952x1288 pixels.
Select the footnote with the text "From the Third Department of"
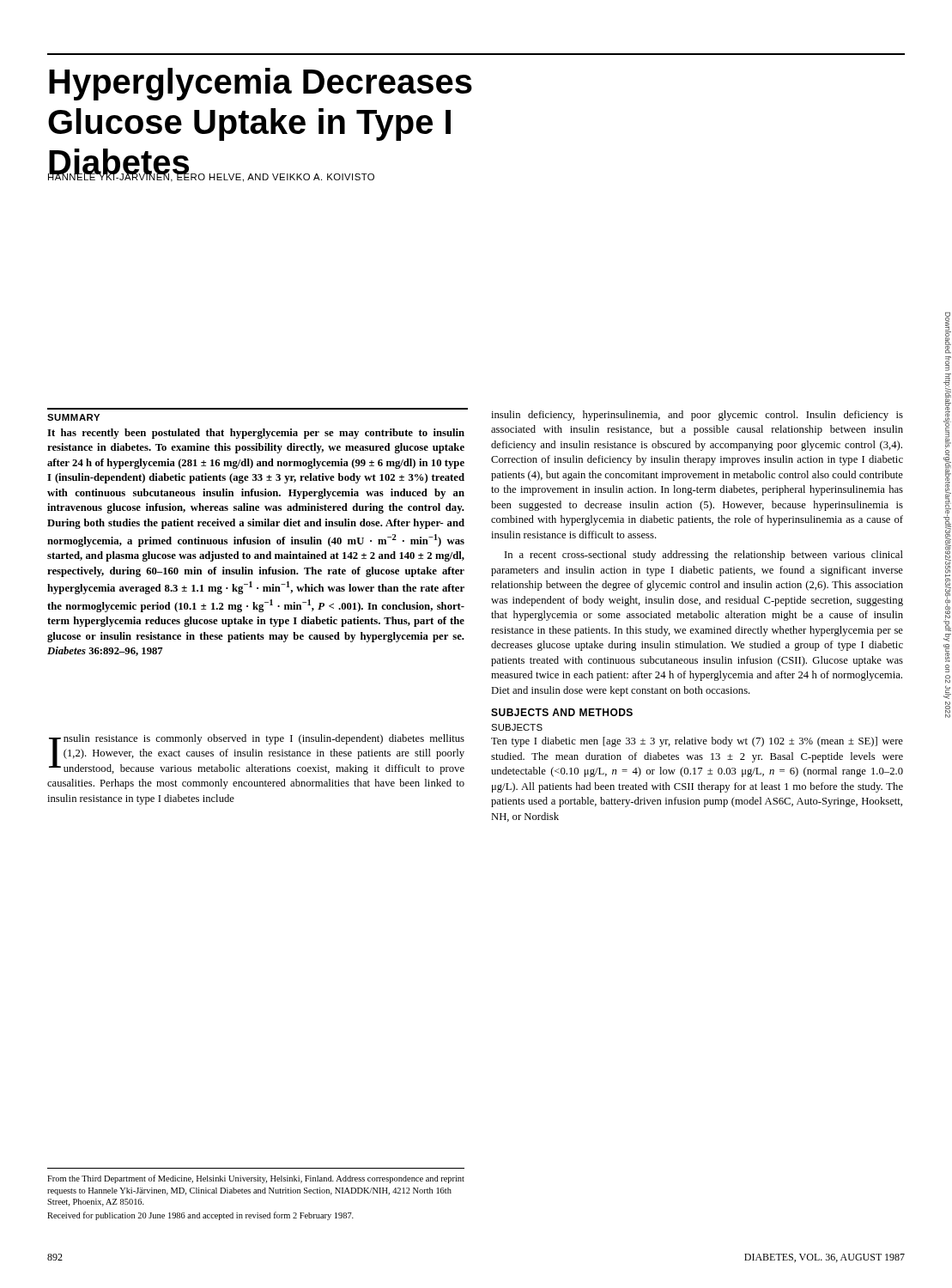256,1197
